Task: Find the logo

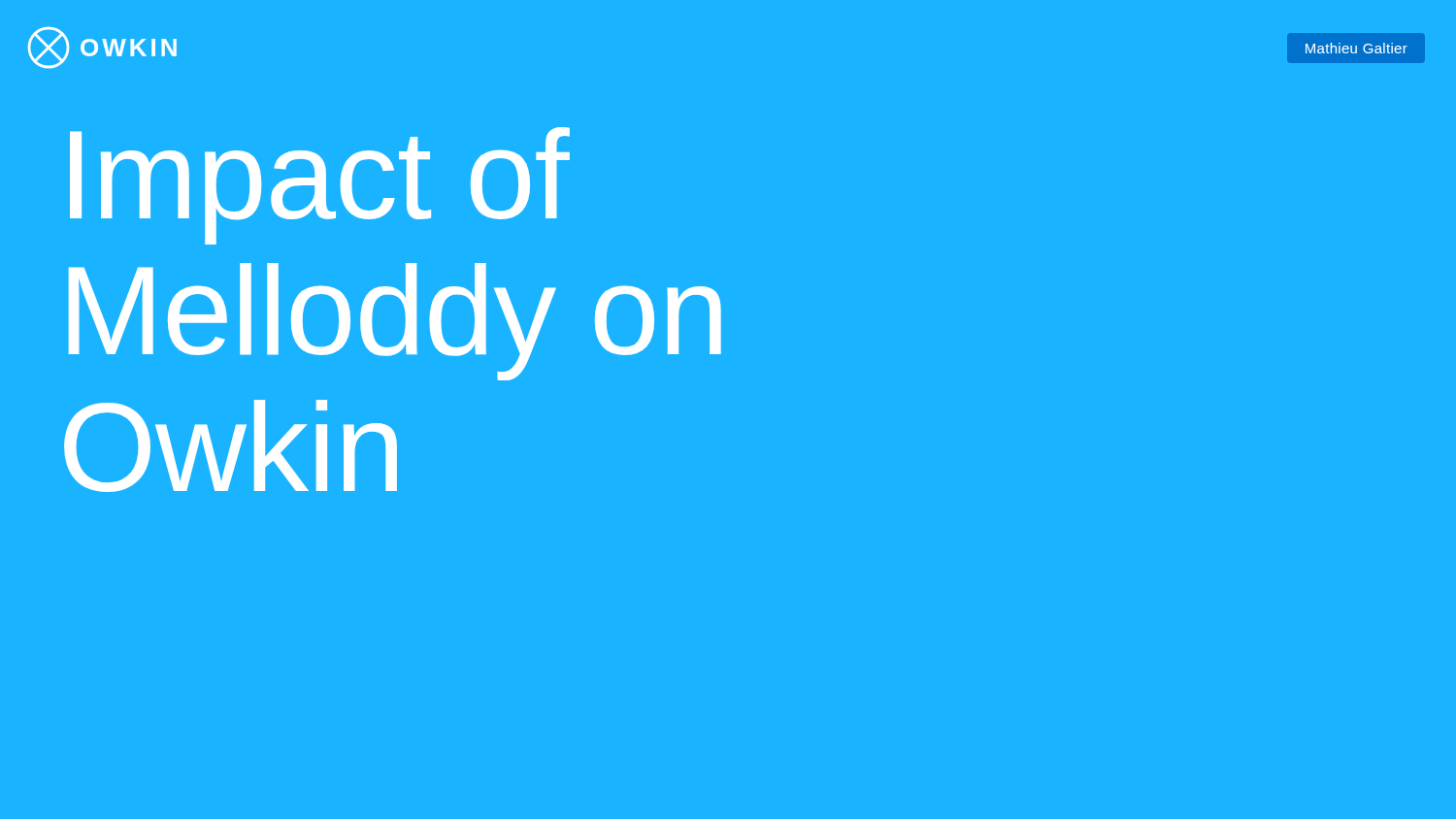Action: pos(104,48)
